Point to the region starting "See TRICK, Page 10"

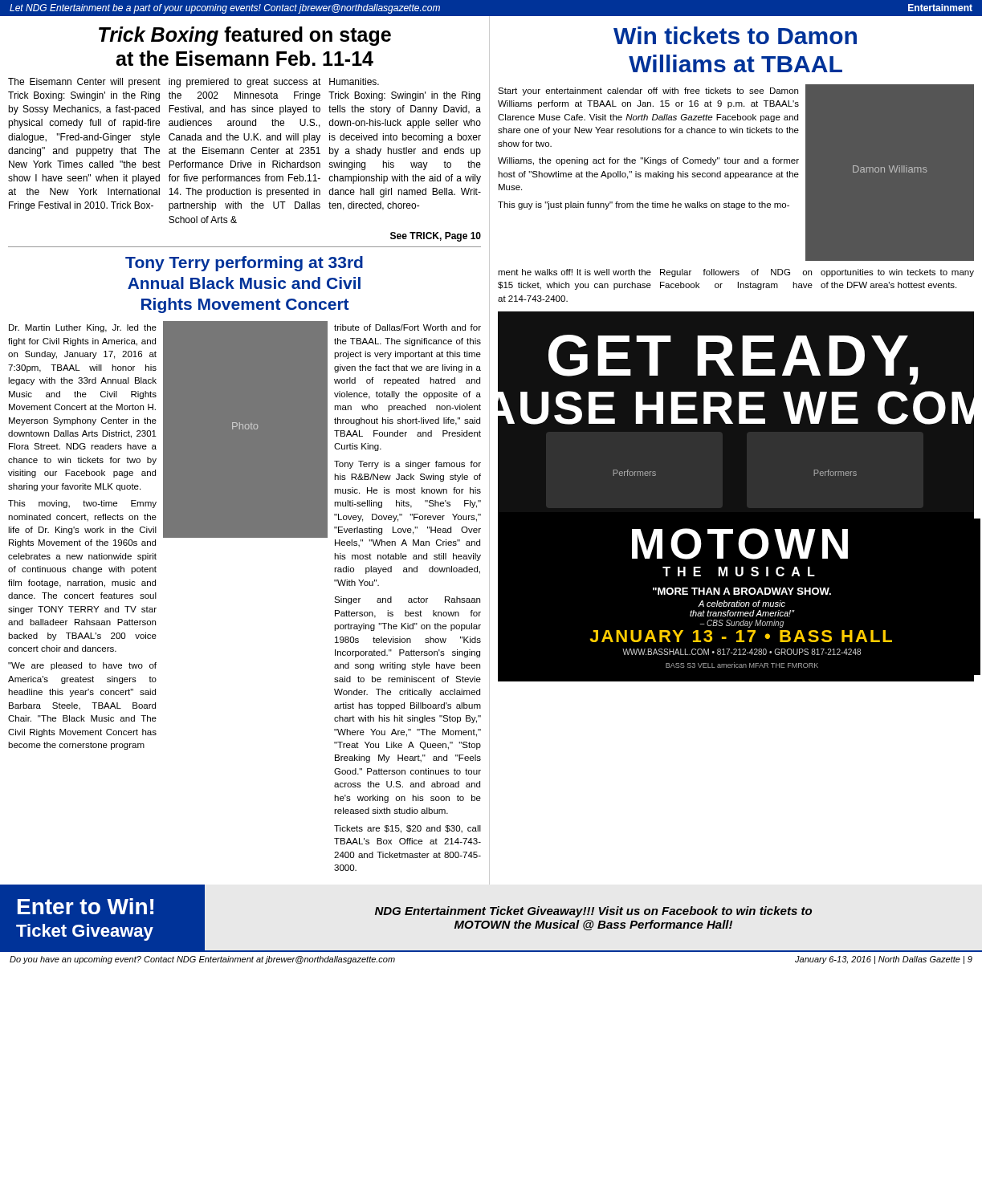point(435,236)
